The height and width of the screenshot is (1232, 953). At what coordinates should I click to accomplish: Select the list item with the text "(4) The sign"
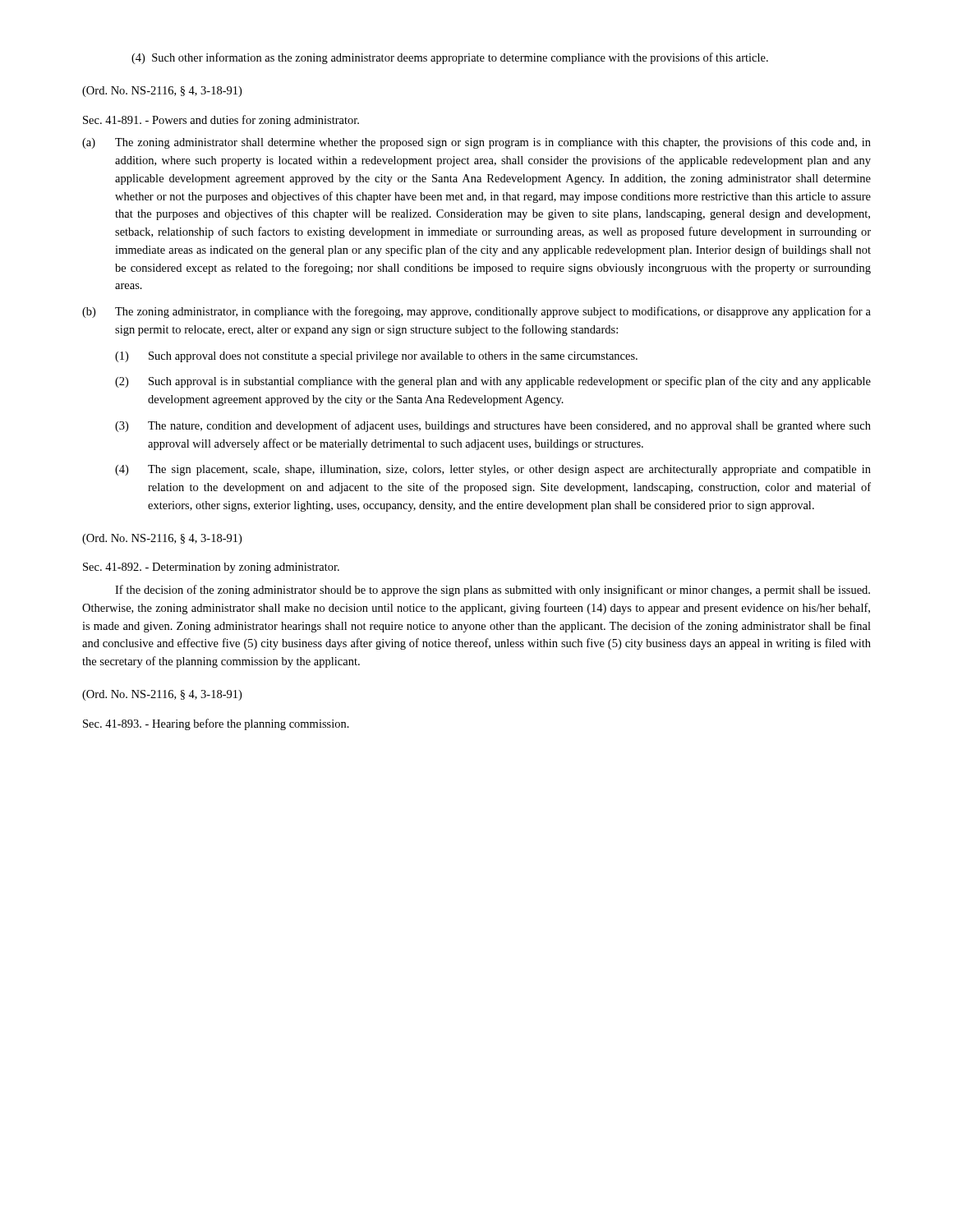tap(493, 488)
